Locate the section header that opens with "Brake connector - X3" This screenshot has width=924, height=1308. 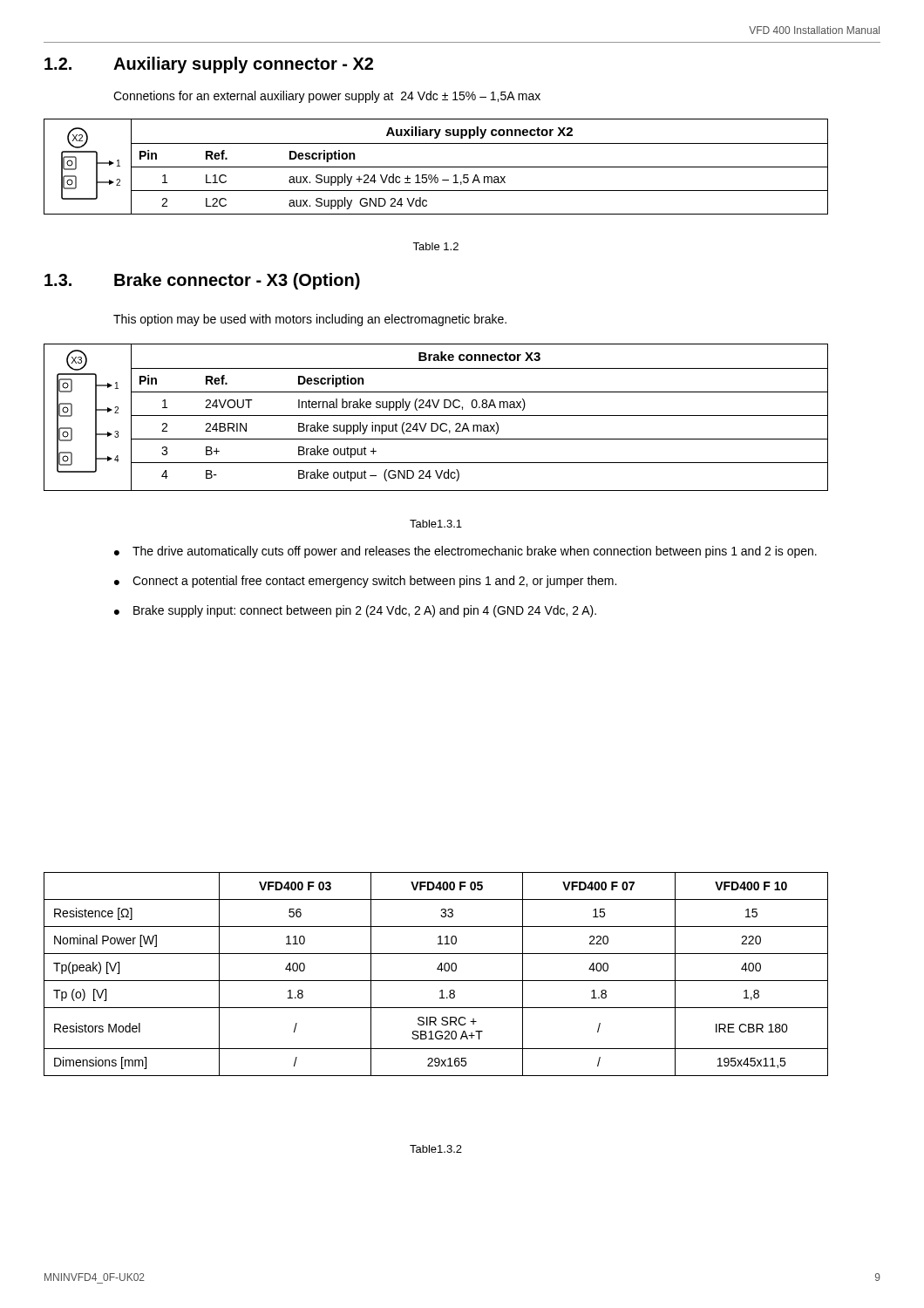(x=237, y=280)
